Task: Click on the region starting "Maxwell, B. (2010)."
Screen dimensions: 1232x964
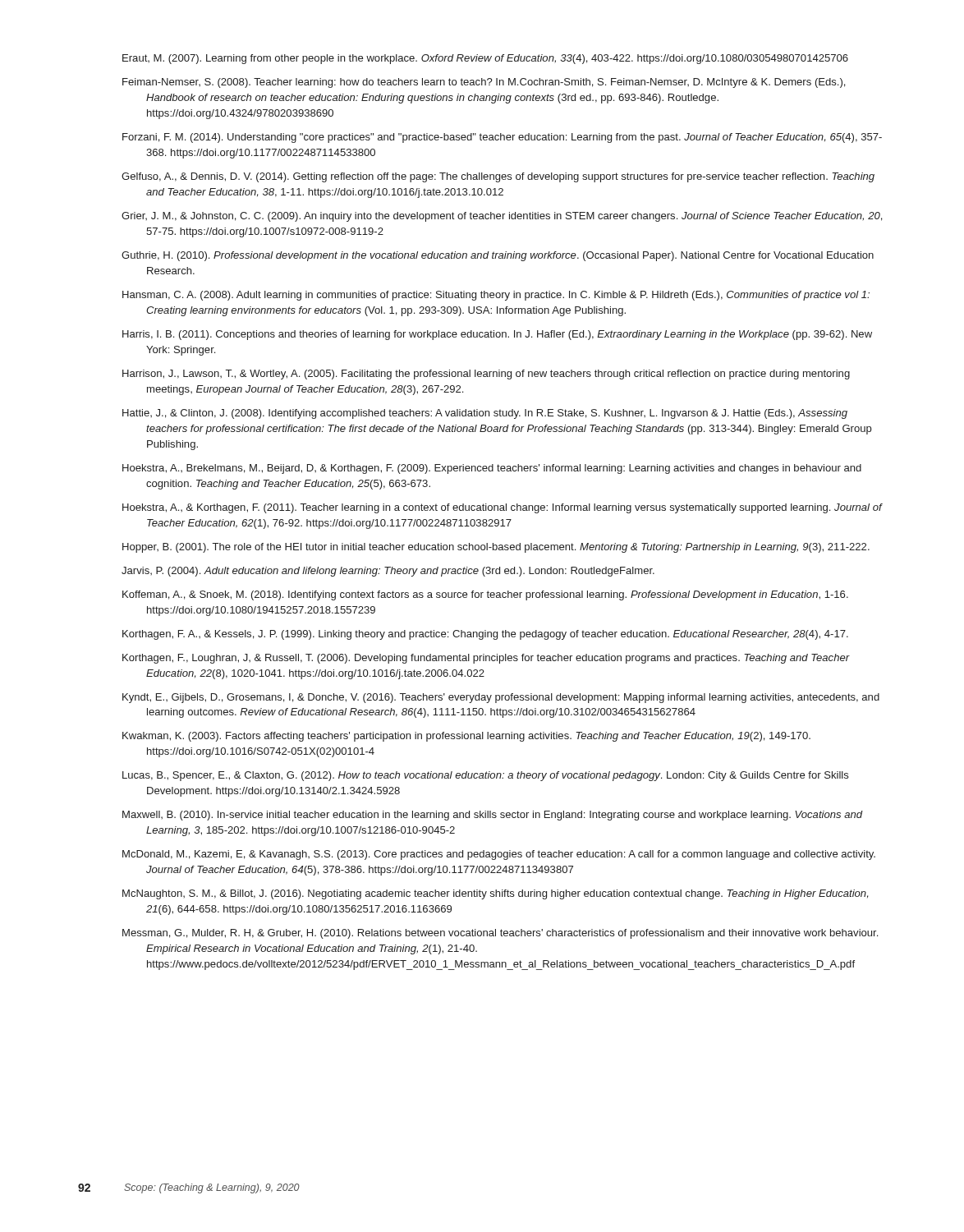Action: (492, 822)
